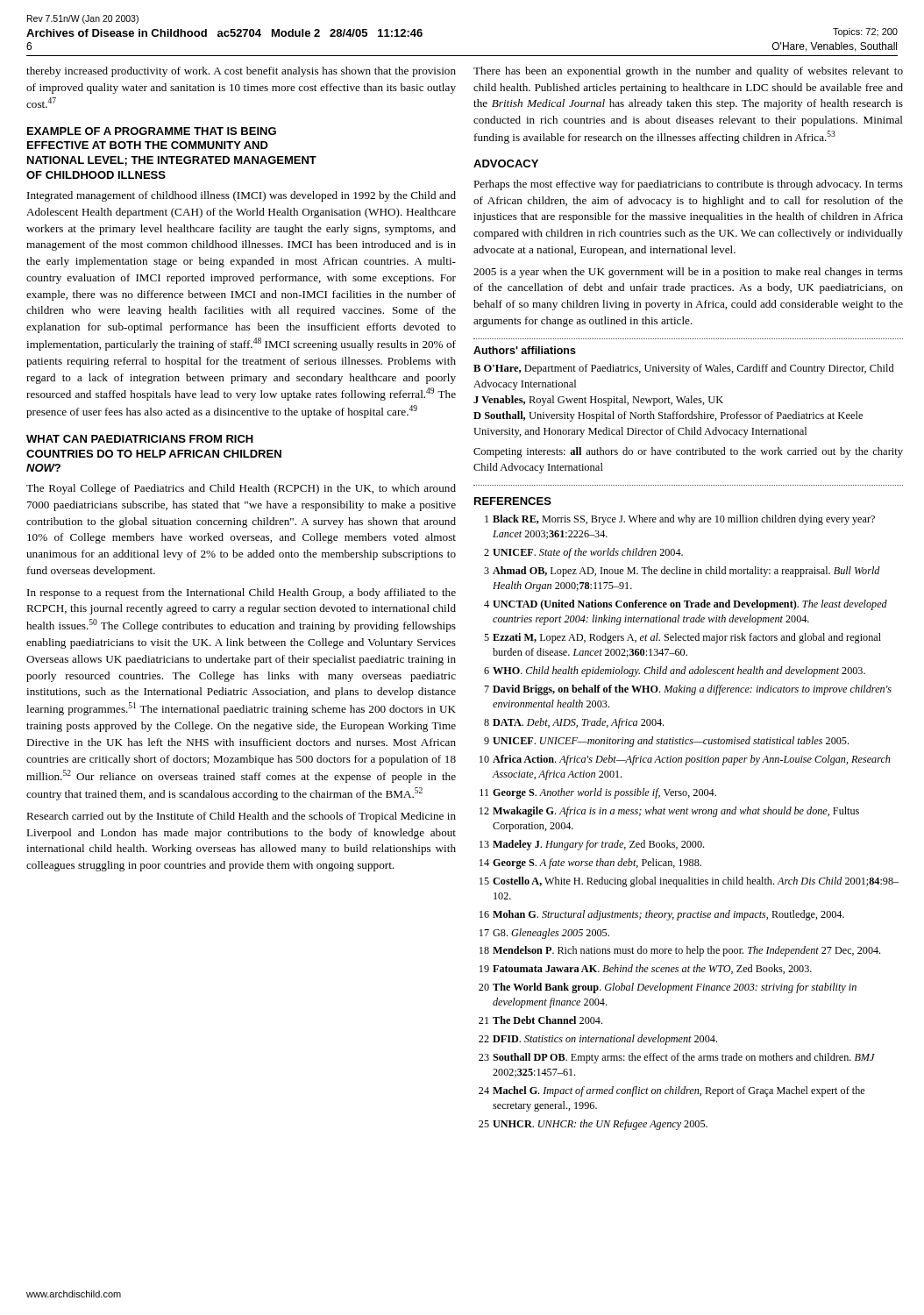Find the section header on this page that starts "EXAMPLE OF A PROGRAMME THAT IS"
924x1315 pixels.
171,153
